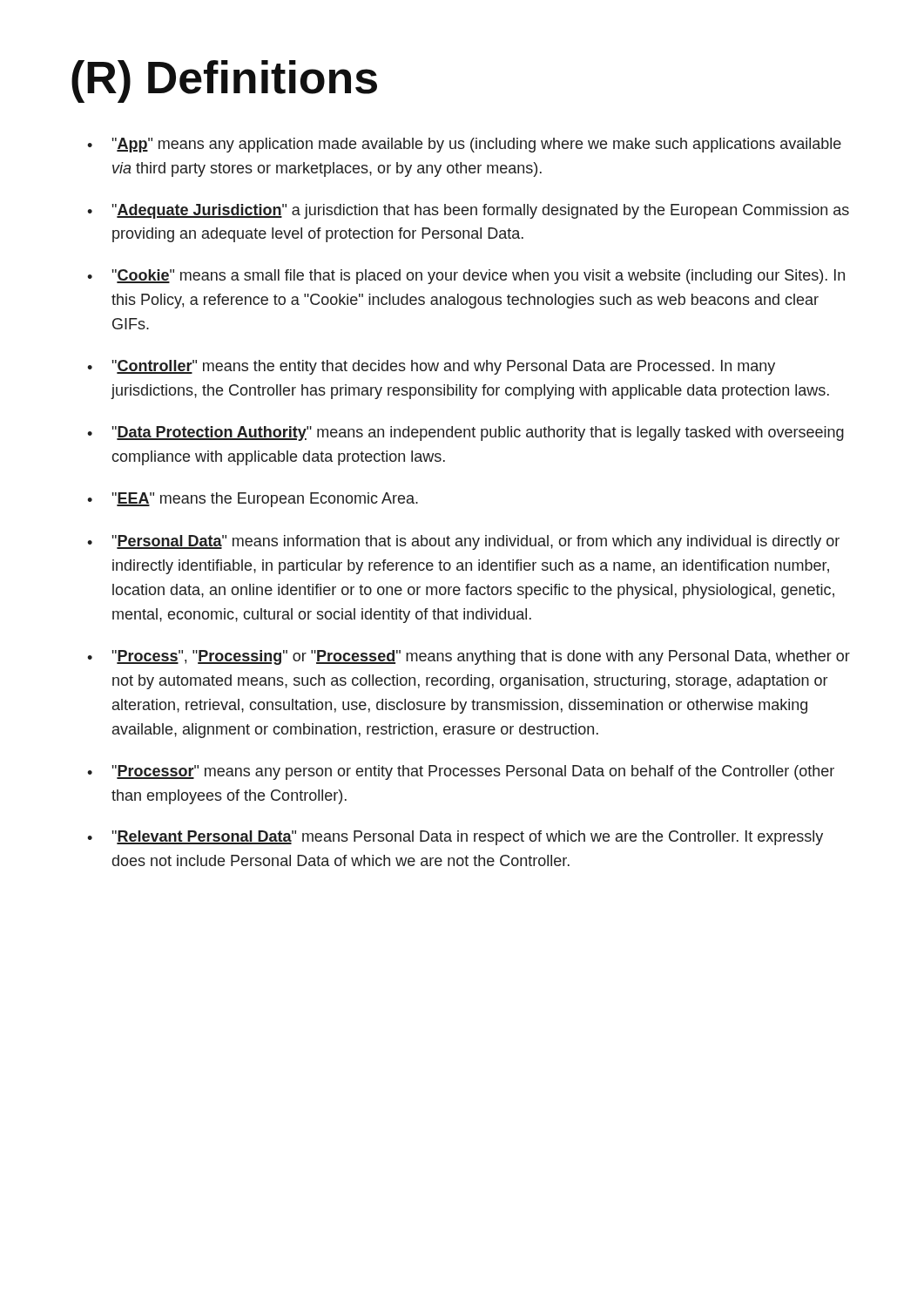
Task: Click on the element starting "• "EEA" means the European Economic Area."
Action: coord(253,500)
